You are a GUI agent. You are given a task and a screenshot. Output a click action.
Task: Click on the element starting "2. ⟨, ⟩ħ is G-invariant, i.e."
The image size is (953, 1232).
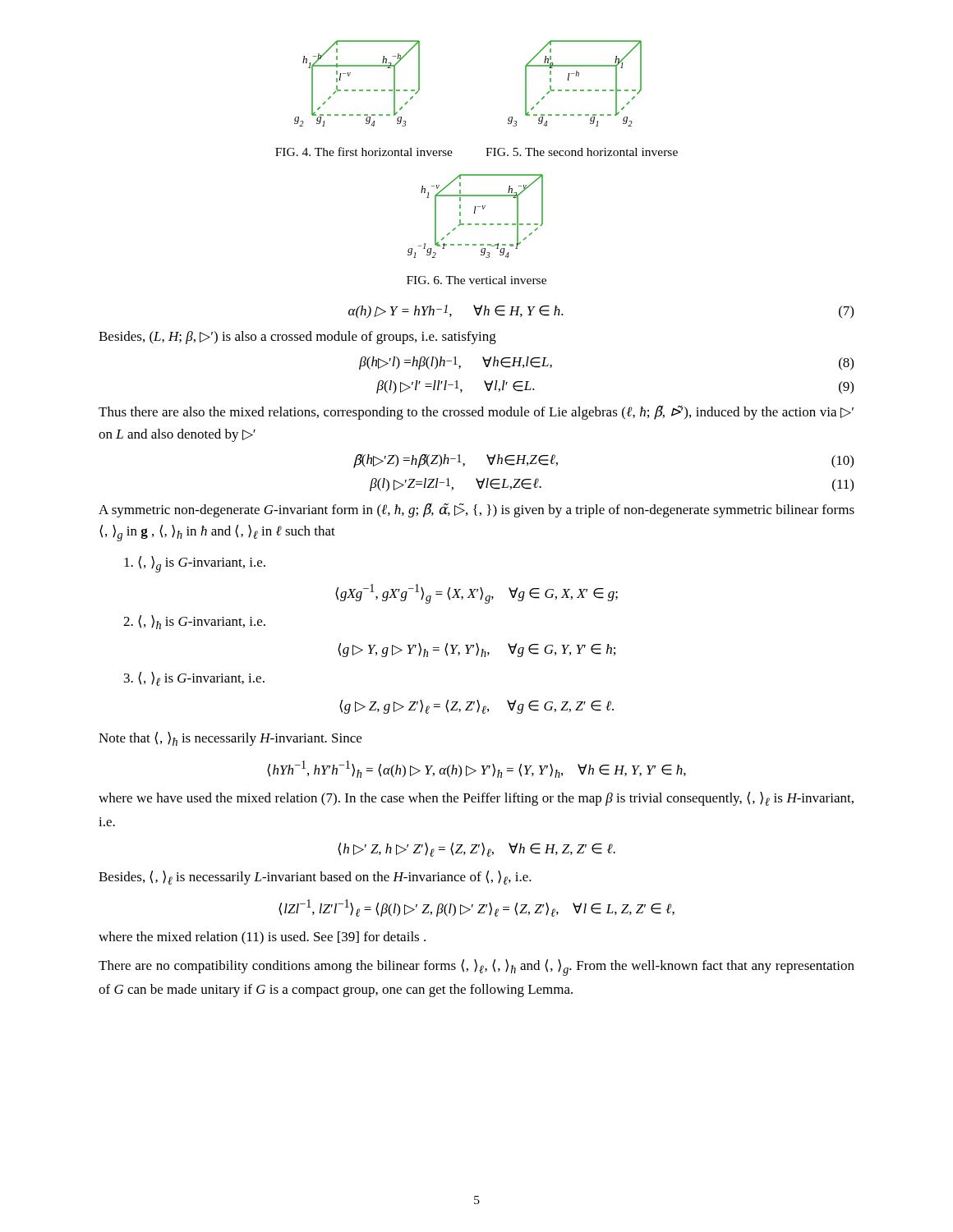coord(195,623)
